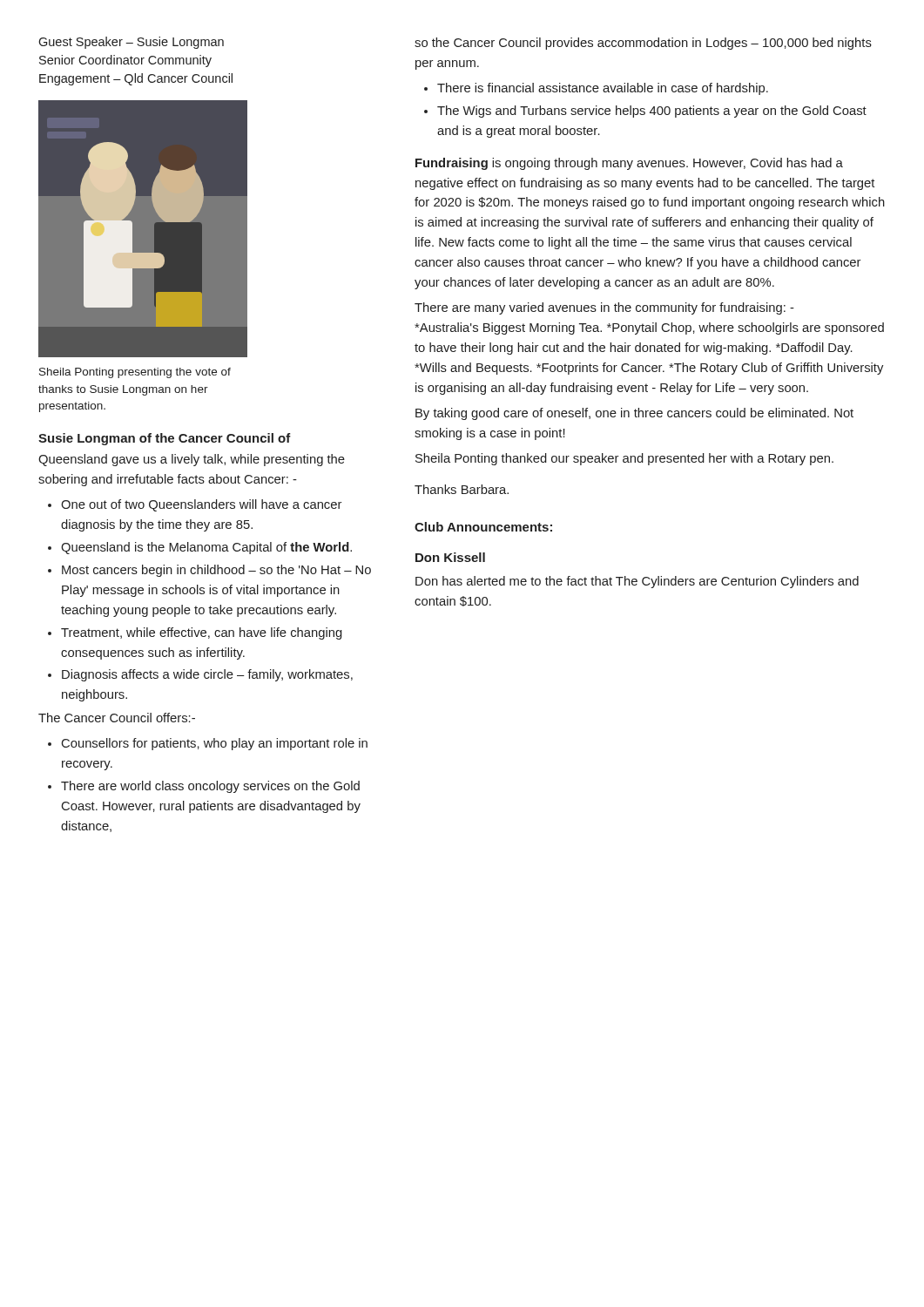Select the list item with the text "Queensland is the Melanoma Capital"
The height and width of the screenshot is (1307, 924).
[207, 547]
